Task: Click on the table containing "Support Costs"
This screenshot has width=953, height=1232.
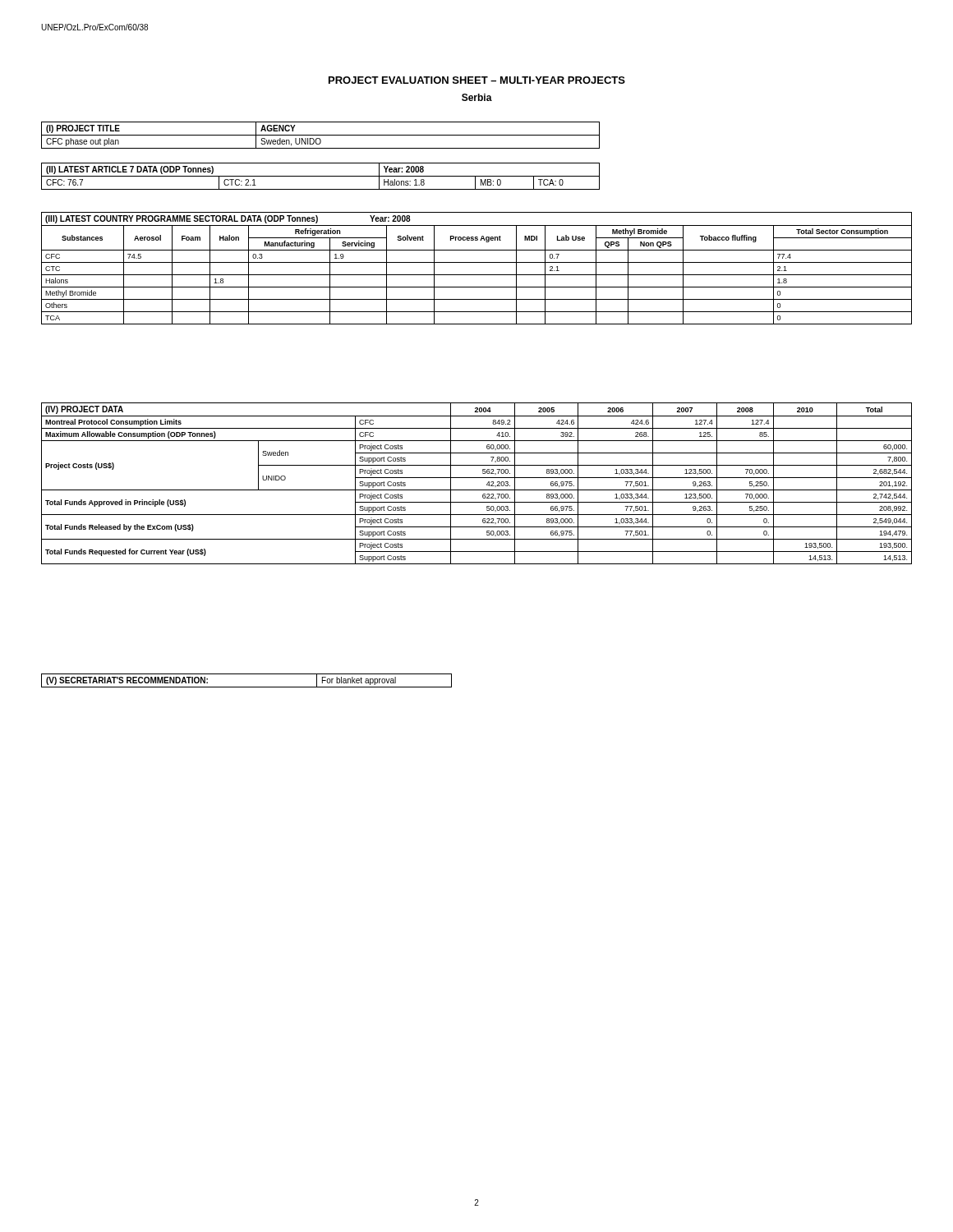Action: [476, 483]
